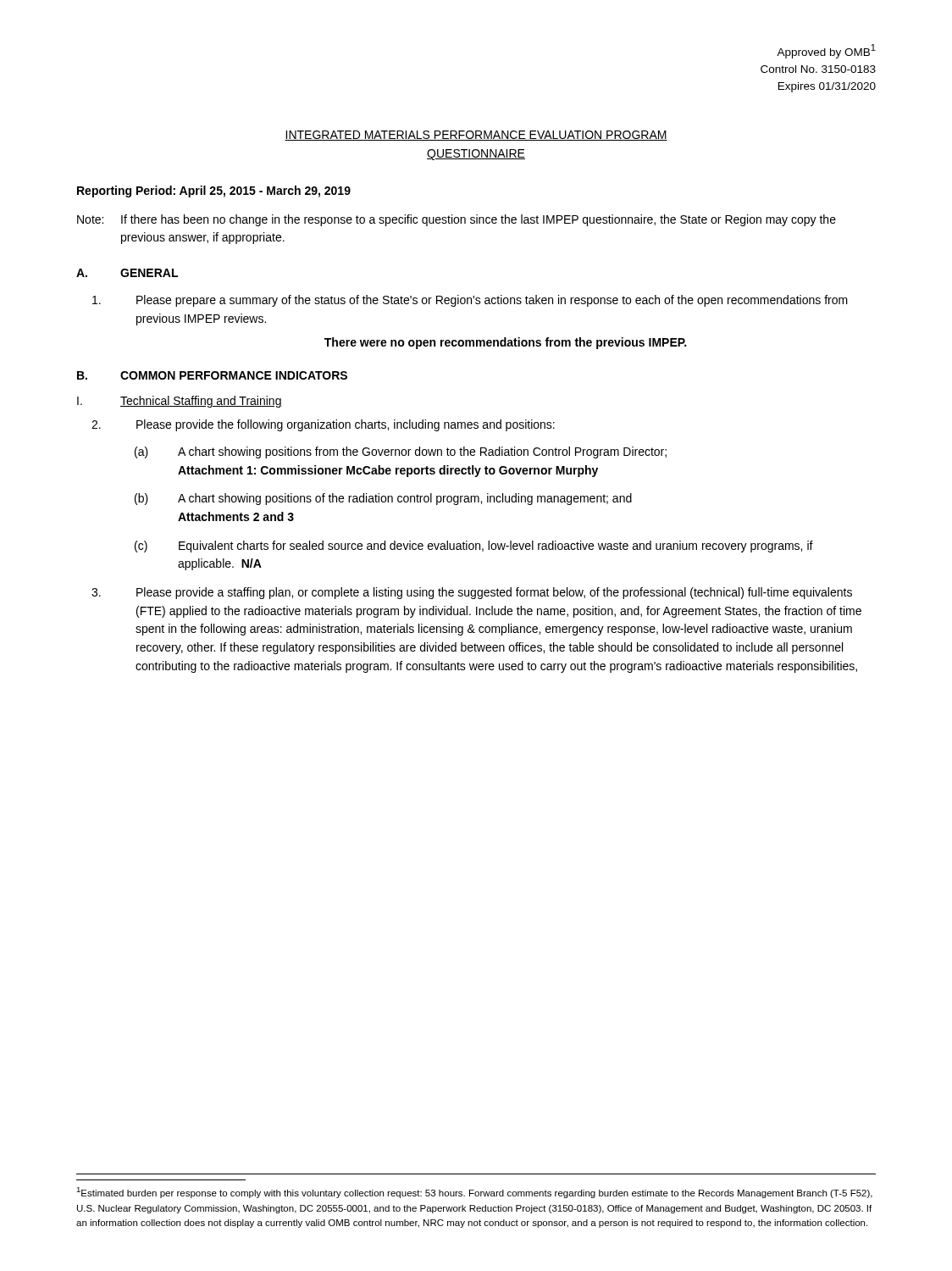The image size is (952, 1271).
Task: Click on the section header that says "I. Technical Staffing and"
Action: pos(179,401)
